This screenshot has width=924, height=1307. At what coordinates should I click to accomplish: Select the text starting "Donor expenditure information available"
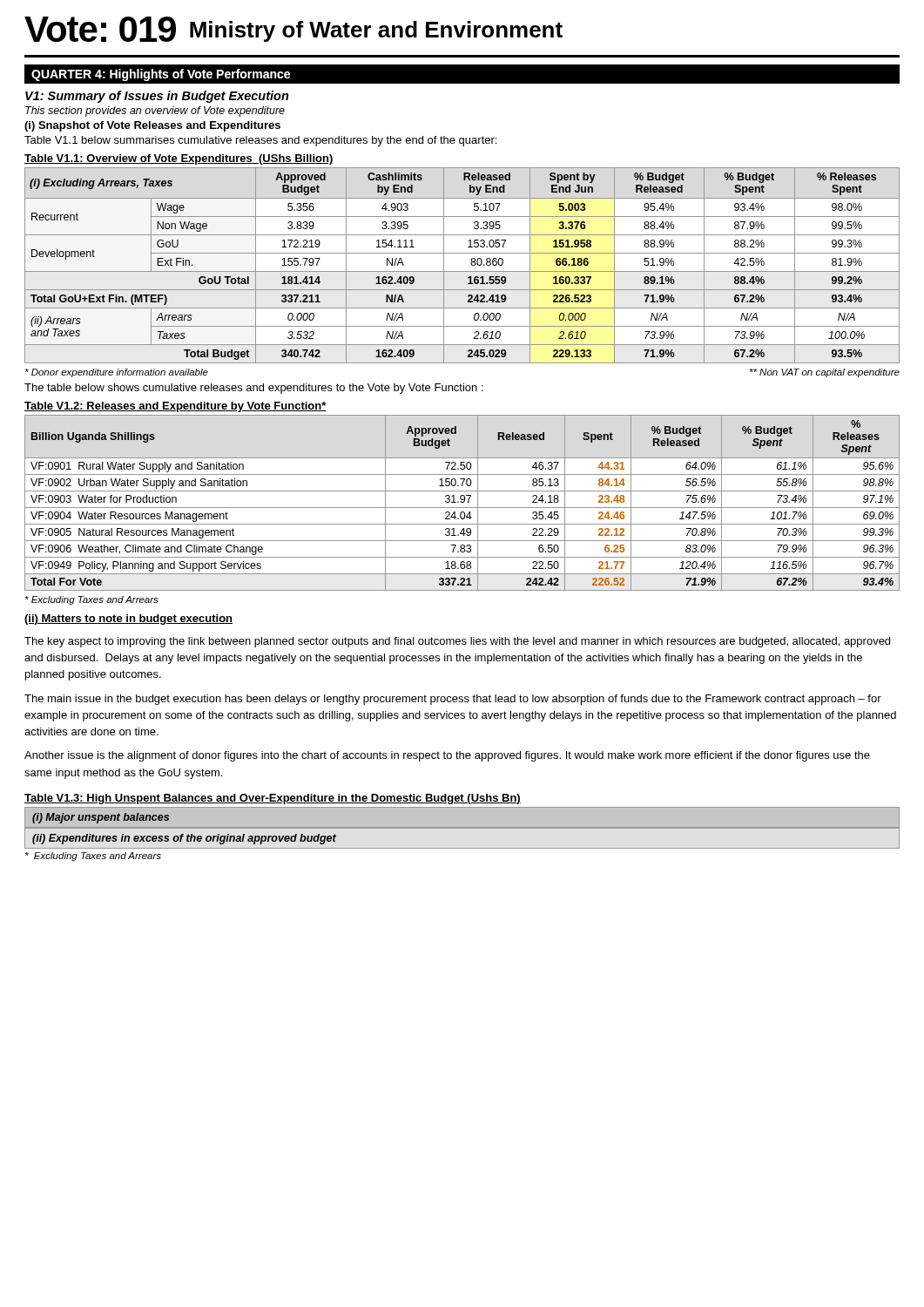coord(116,372)
